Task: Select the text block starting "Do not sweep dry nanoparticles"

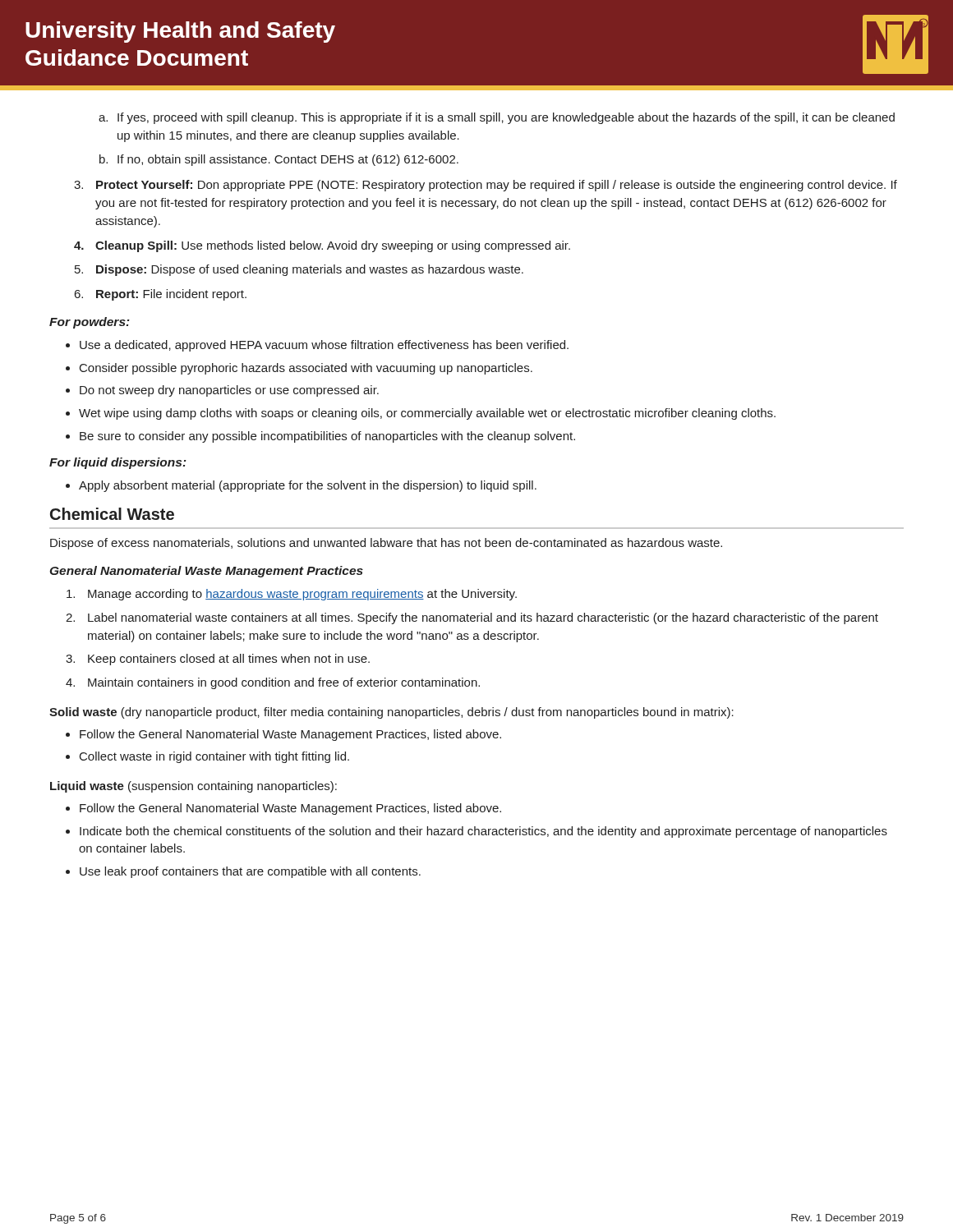Action: pos(229,391)
